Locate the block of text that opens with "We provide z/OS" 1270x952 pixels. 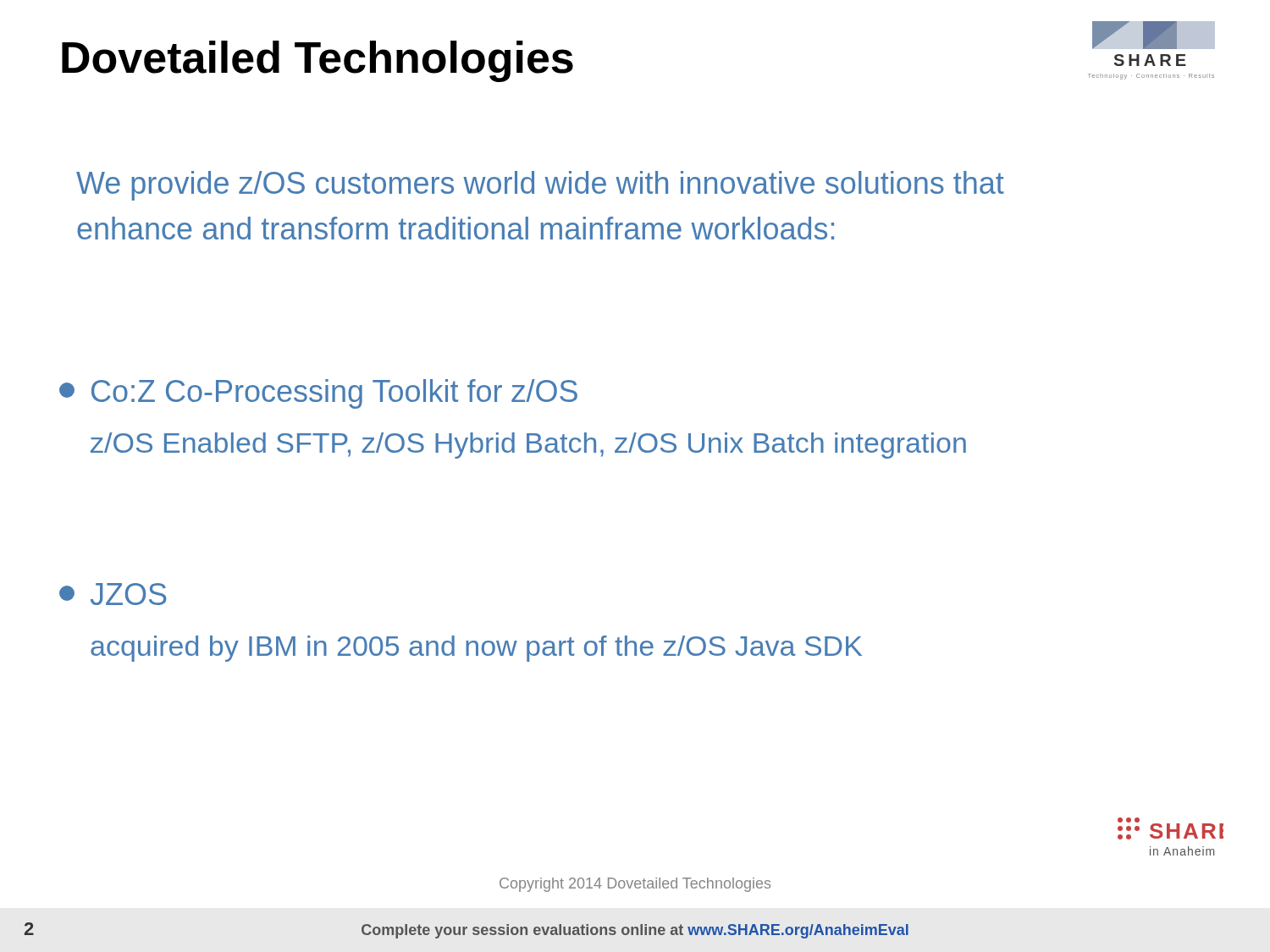point(540,206)
